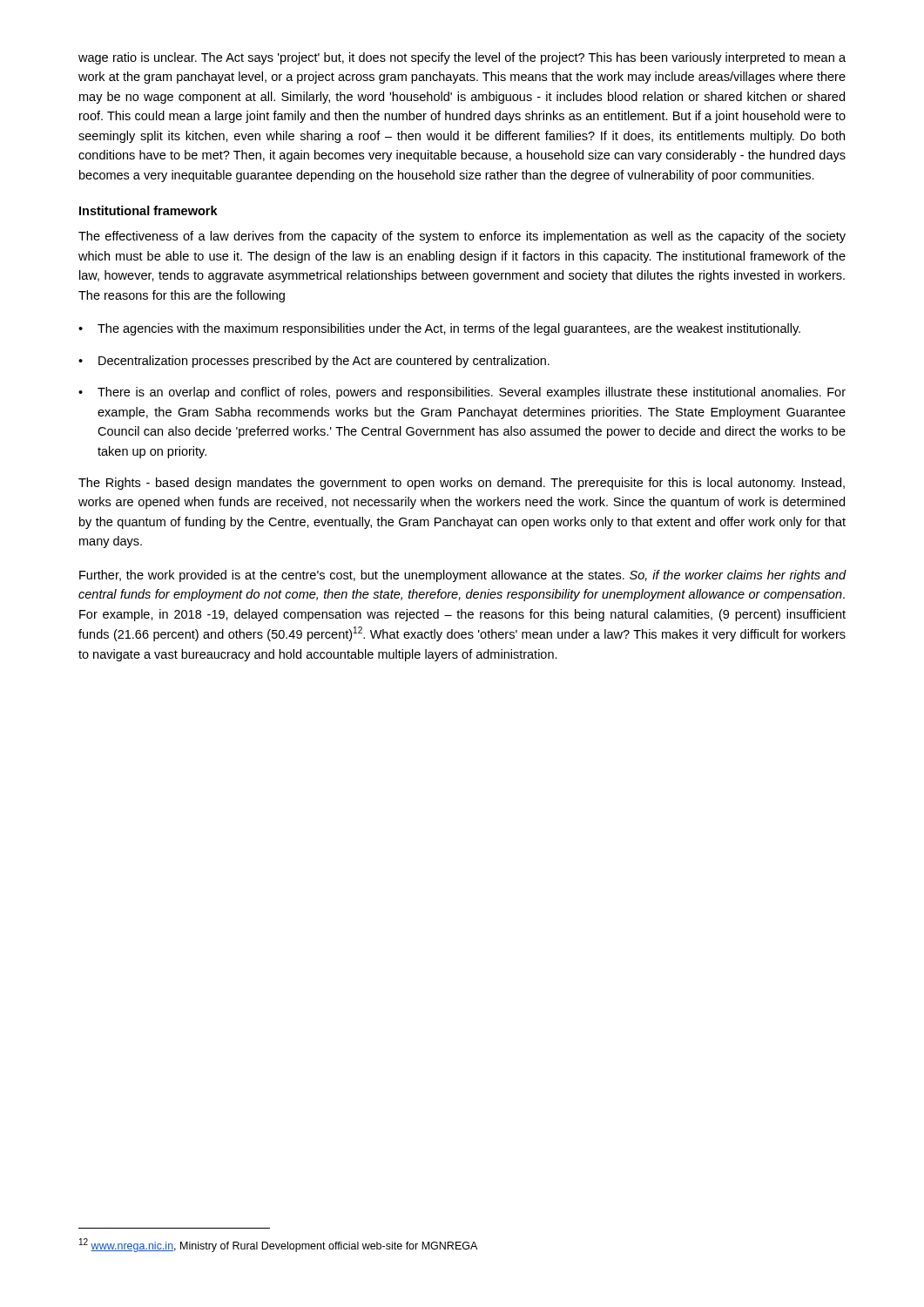Click on the section header with the text "Institutional framework"
The image size is (924, 1307).
point(148,211)
